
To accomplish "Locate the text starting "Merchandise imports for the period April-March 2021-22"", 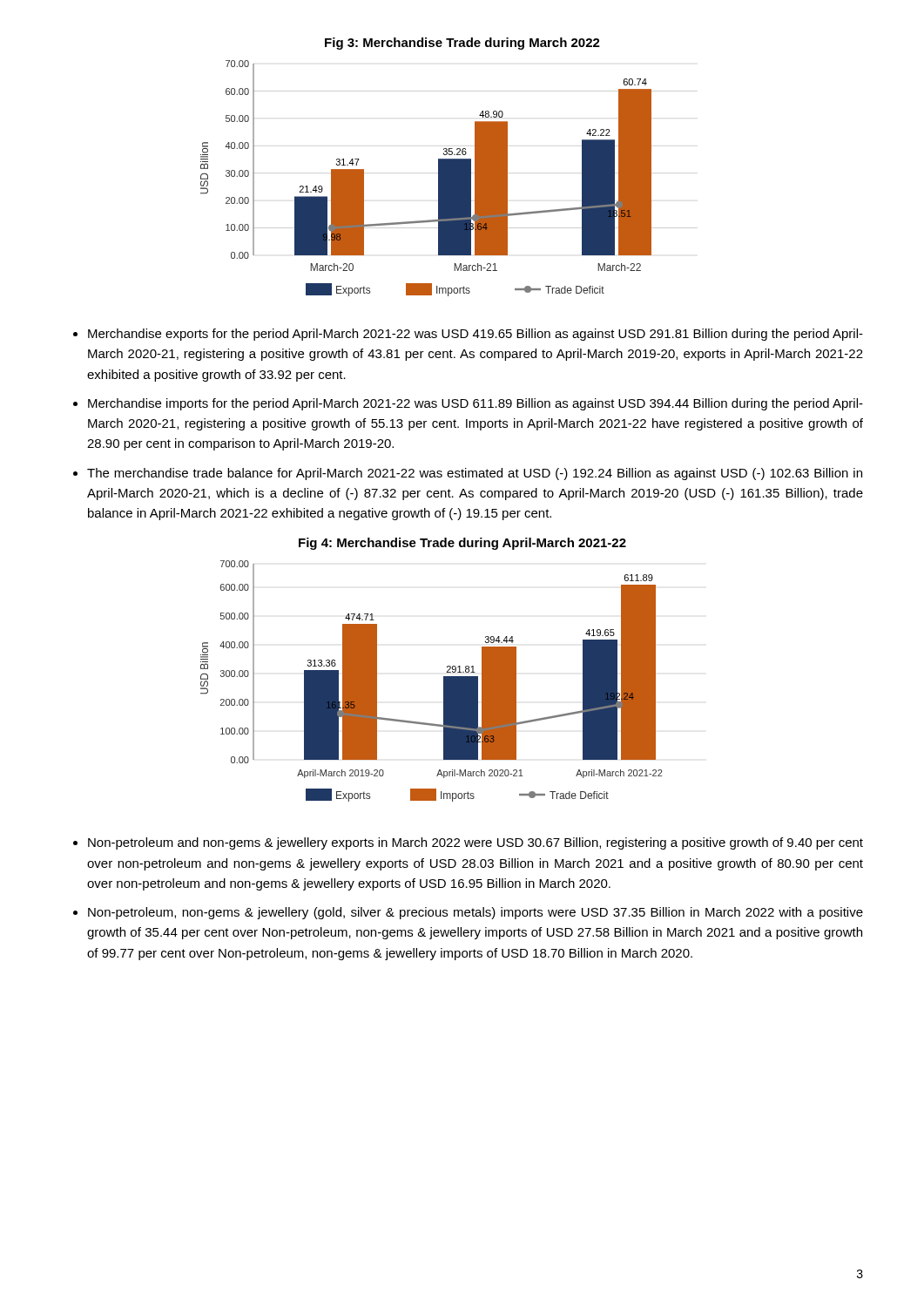I will pyautogui.click(x=475, y=423).
